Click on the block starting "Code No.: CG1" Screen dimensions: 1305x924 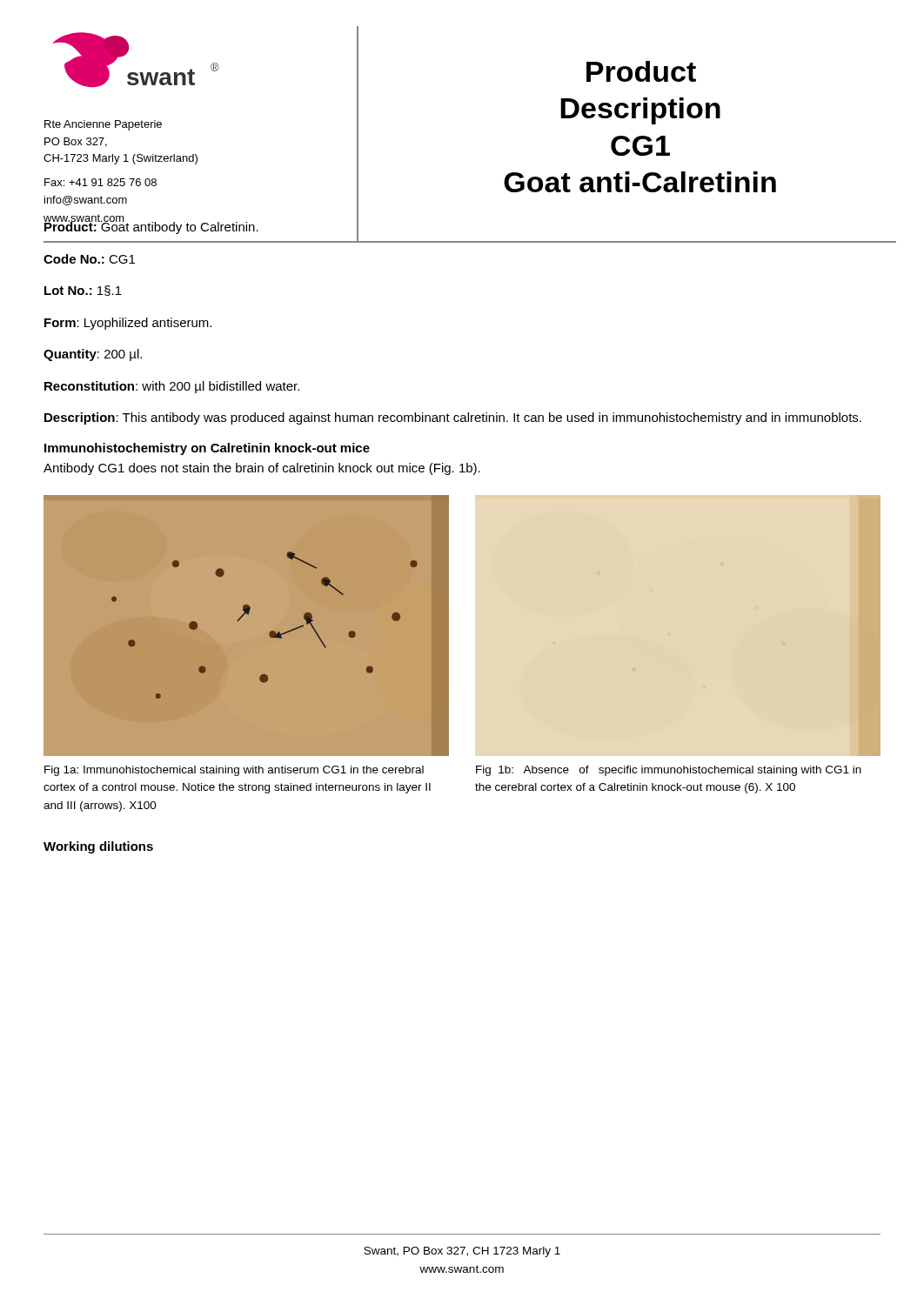(90, 258)
